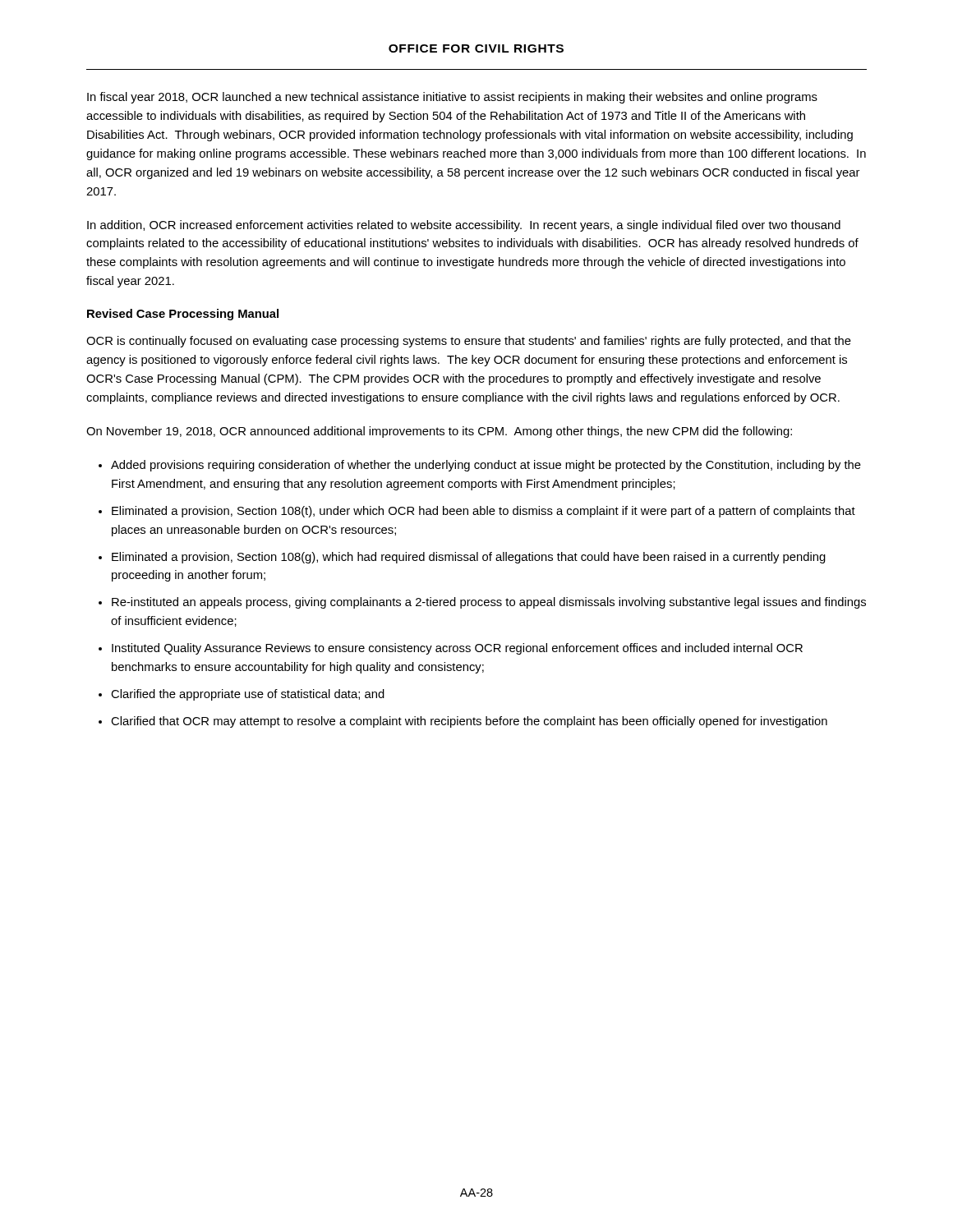Point to the block beginning "In fiscal year 2018, OCR"
953x1232 pixels.
[476, 144]
